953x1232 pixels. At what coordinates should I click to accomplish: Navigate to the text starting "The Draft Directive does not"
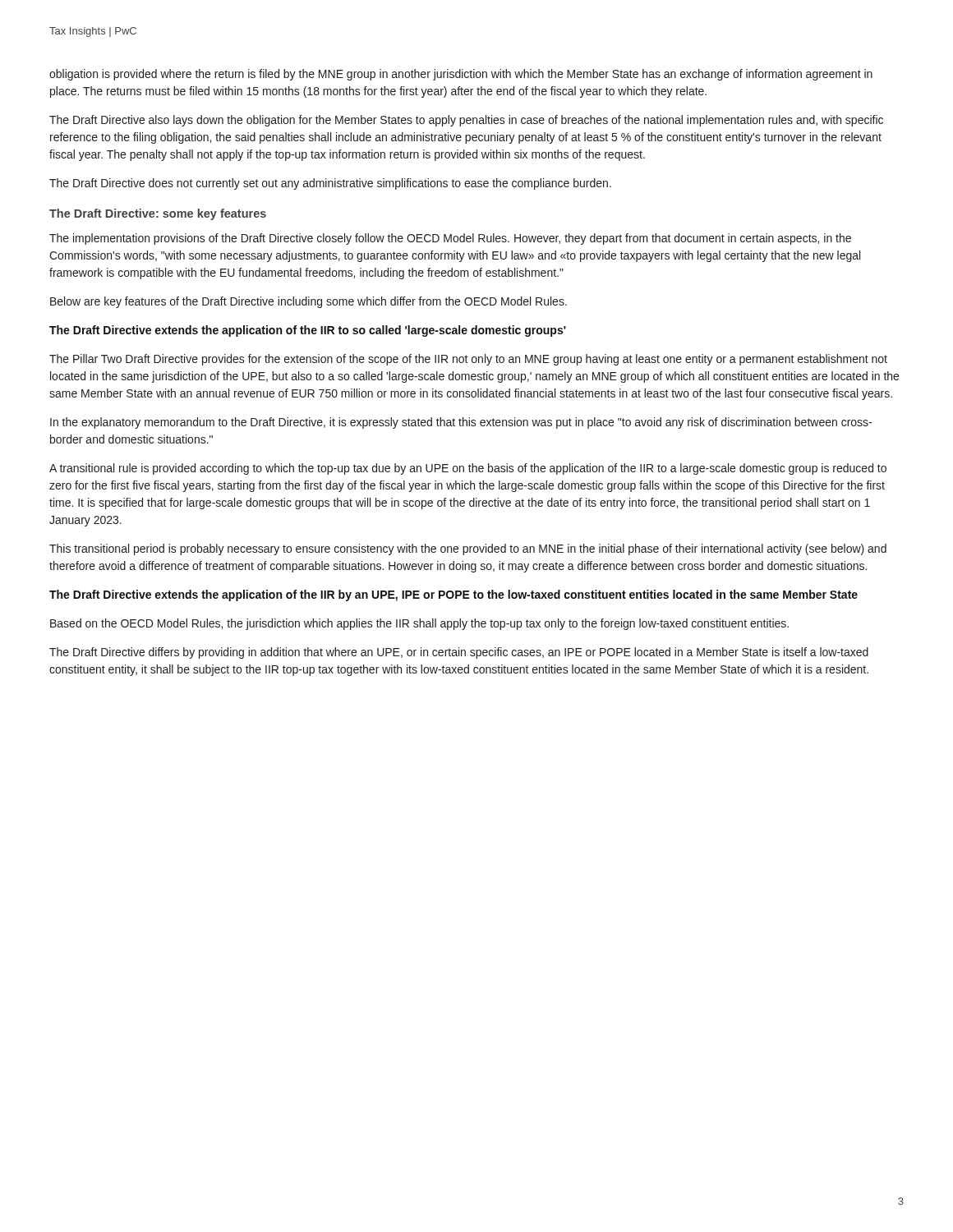[476, 184]
